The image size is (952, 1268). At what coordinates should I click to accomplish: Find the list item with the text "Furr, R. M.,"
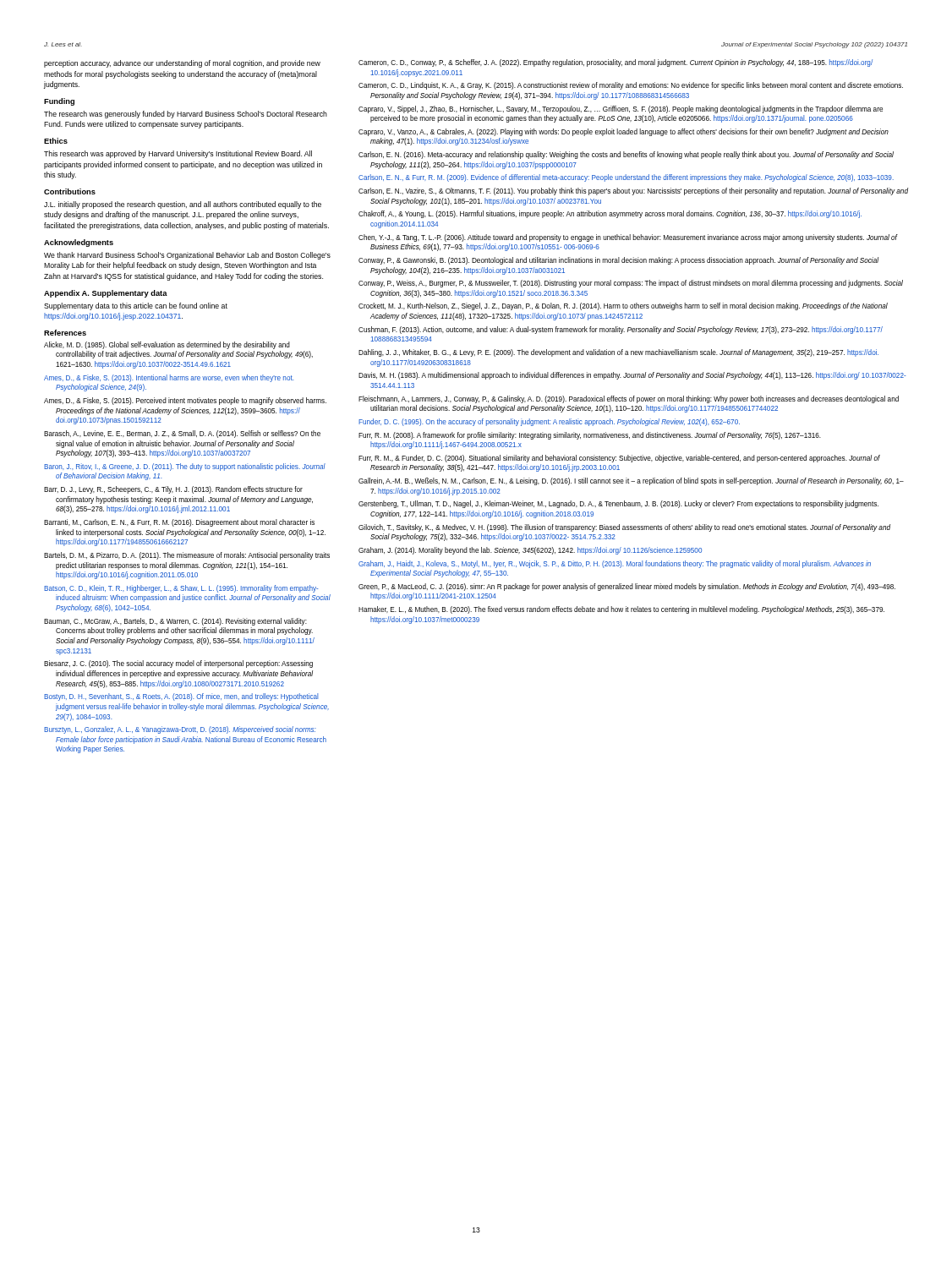(619, 463)
